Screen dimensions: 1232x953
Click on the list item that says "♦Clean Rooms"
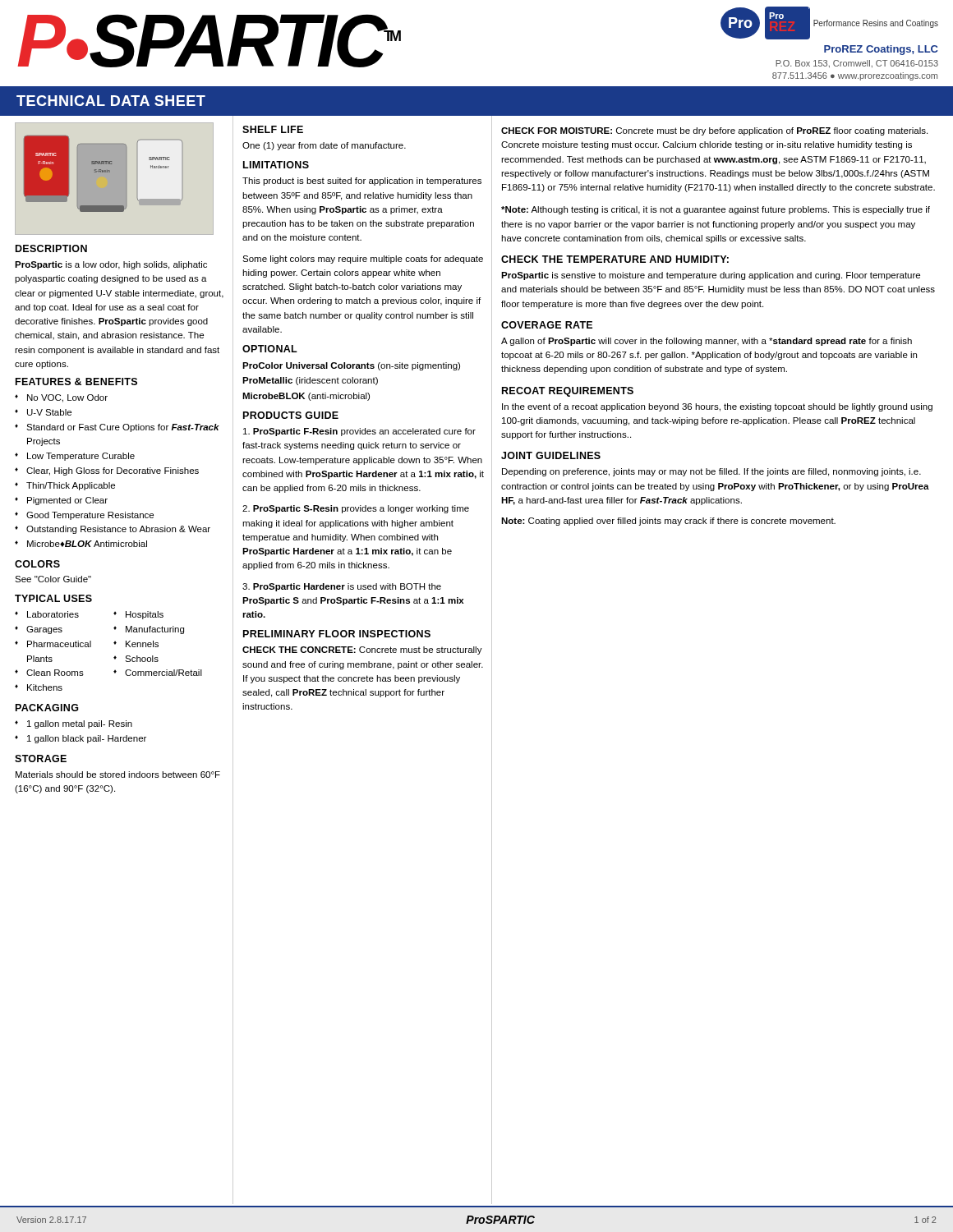49,673
